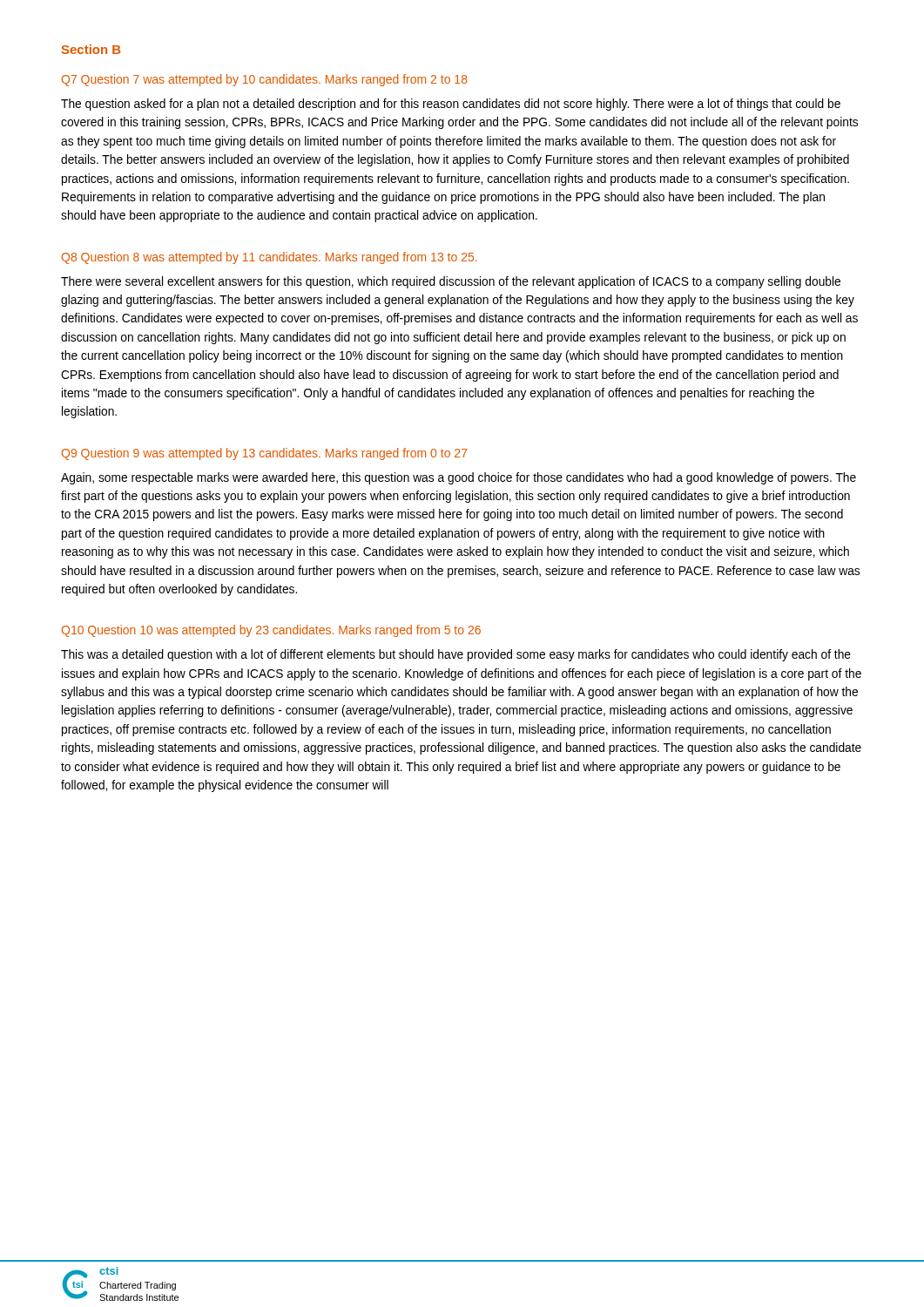This screenshot has width=924, height=1307.
Task: Point to the block beginning "Again, some respectable marks were"
Action: coord(461,533)
